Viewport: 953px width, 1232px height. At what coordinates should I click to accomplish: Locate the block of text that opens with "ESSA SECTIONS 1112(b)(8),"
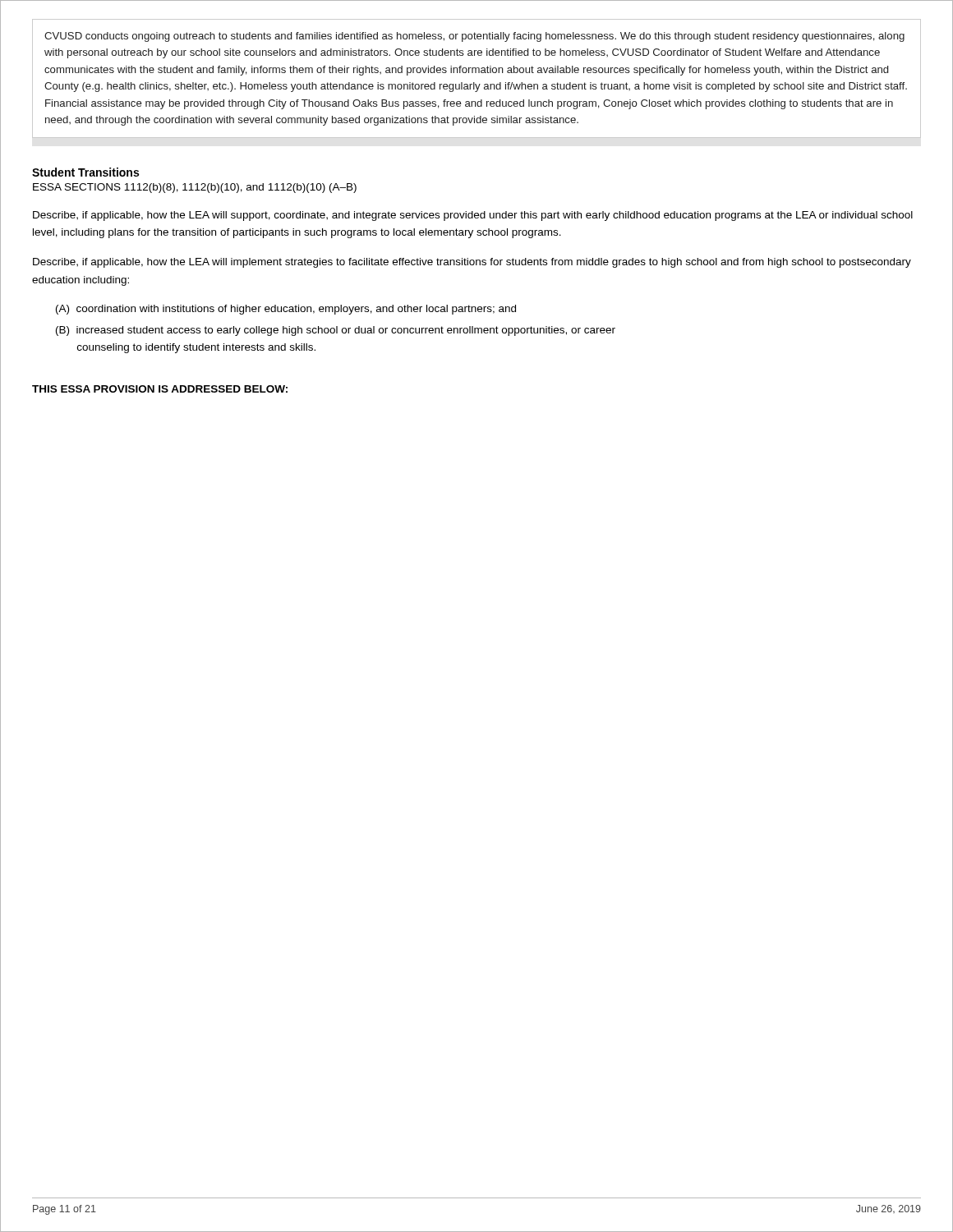click(x=194, y=187)
